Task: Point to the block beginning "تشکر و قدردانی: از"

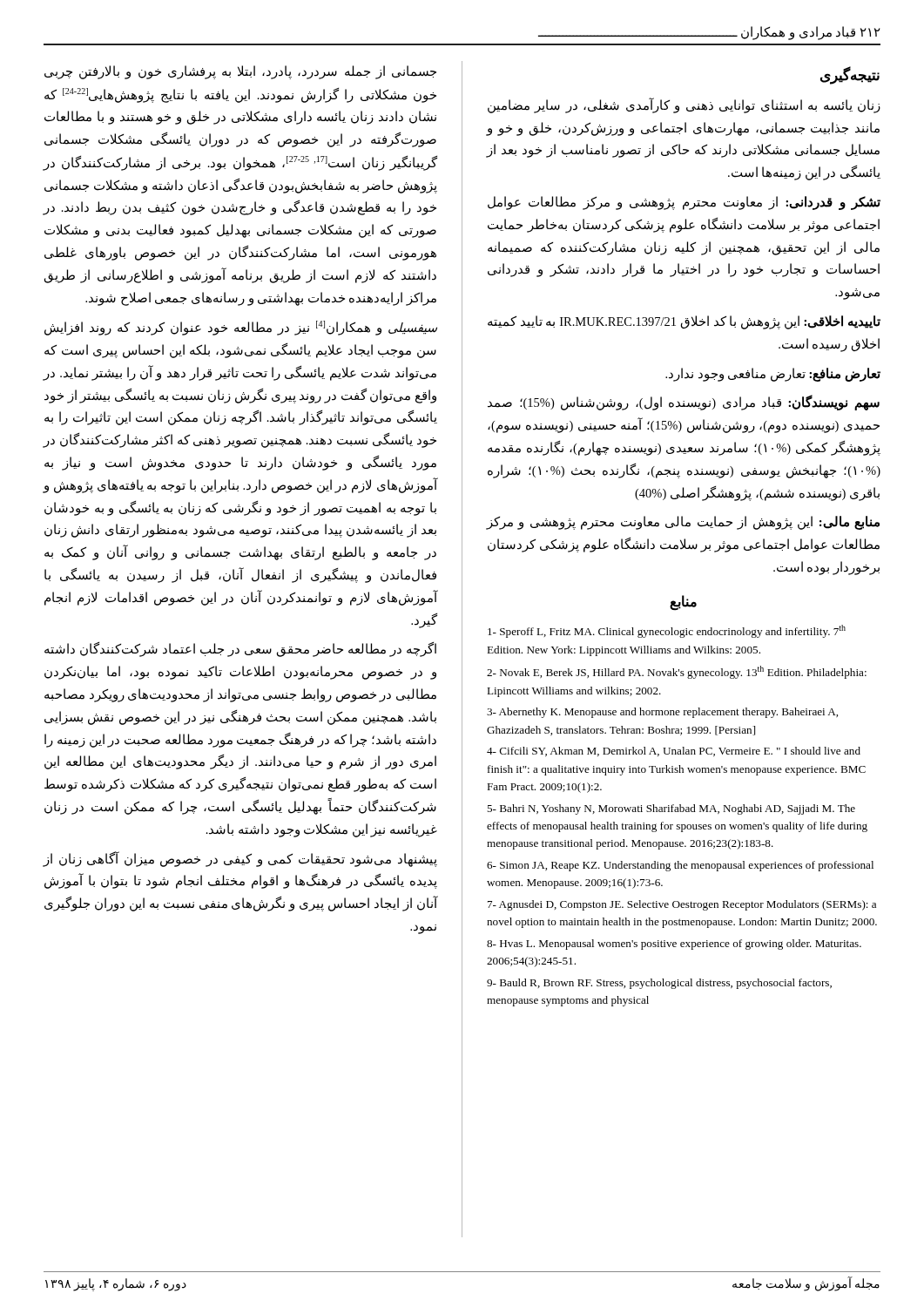Action: click(x=684, y=247)
